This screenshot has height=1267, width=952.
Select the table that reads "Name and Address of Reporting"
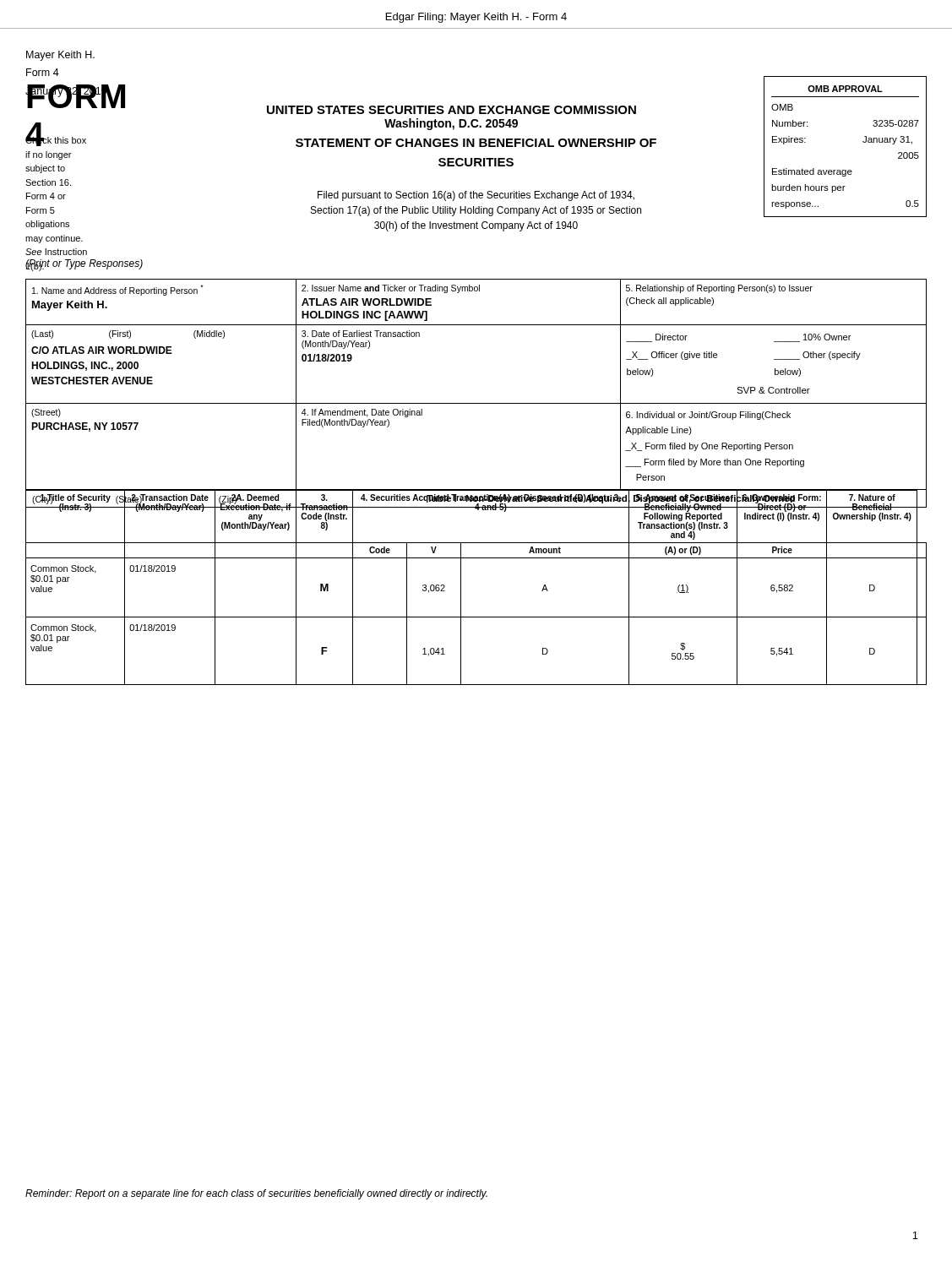[x=476, y=393]
